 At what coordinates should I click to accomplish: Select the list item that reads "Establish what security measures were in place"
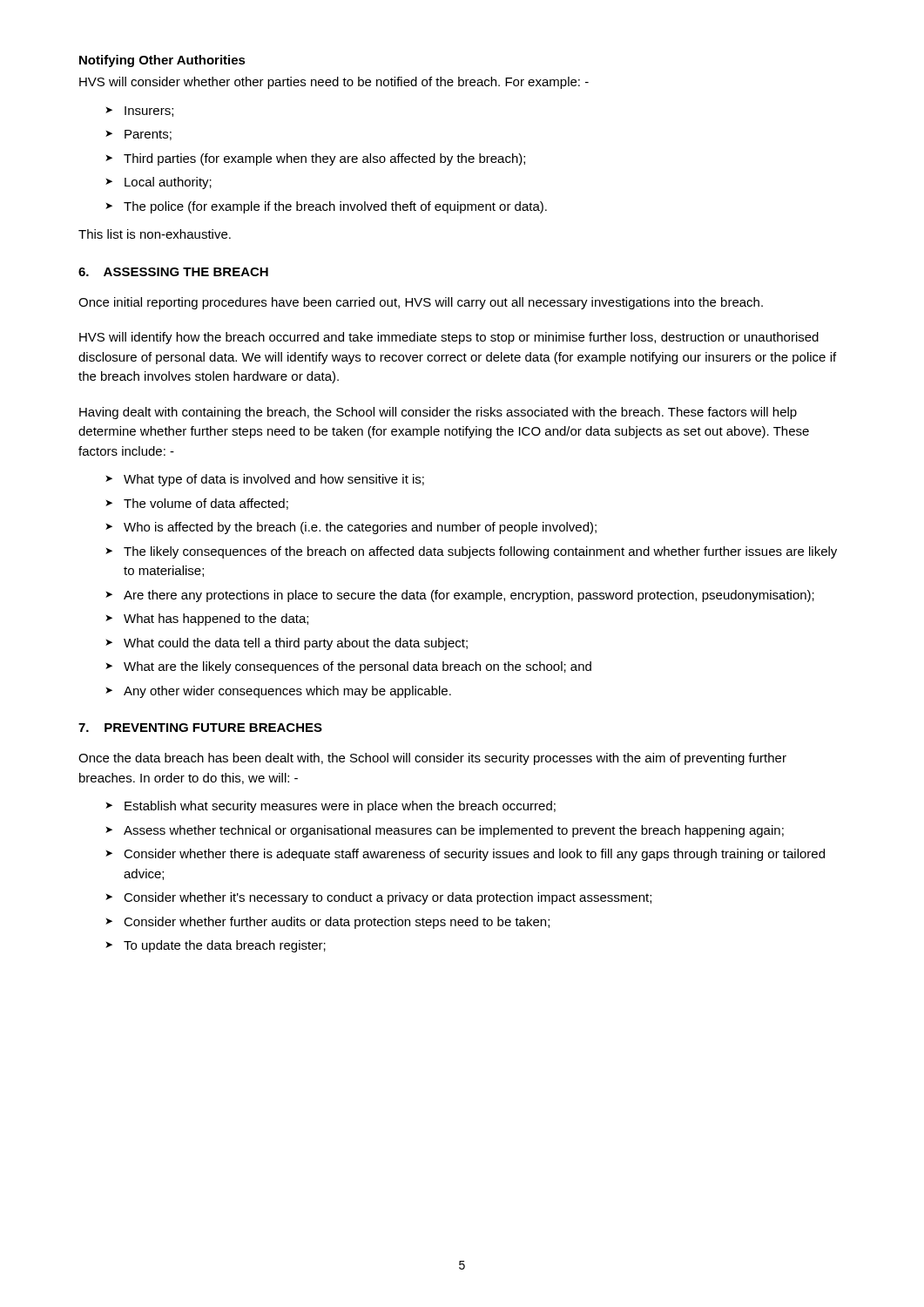(340, 806)
